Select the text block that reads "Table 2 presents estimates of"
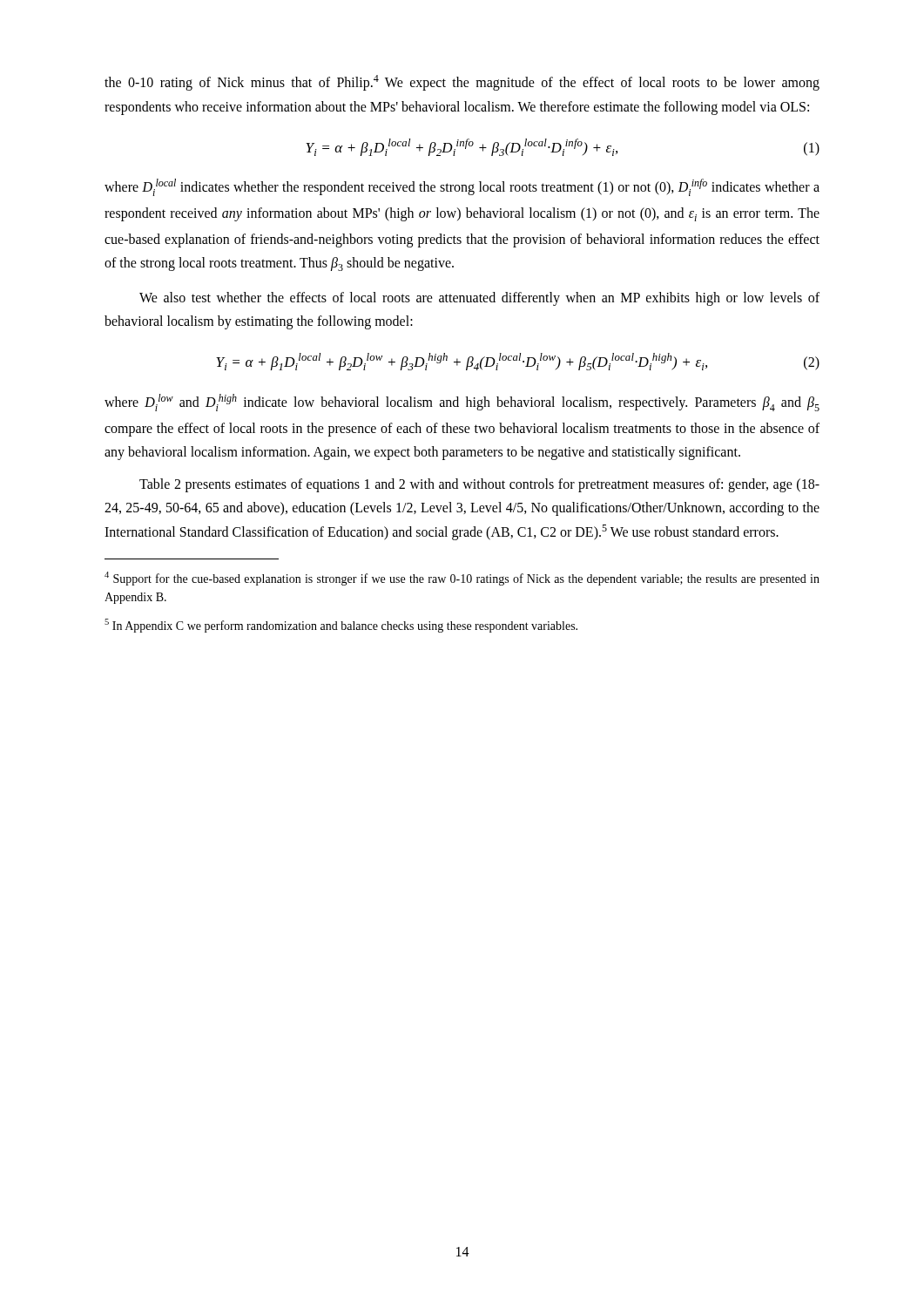Screen dimensions: 1307x924 (x=462, y=508)
